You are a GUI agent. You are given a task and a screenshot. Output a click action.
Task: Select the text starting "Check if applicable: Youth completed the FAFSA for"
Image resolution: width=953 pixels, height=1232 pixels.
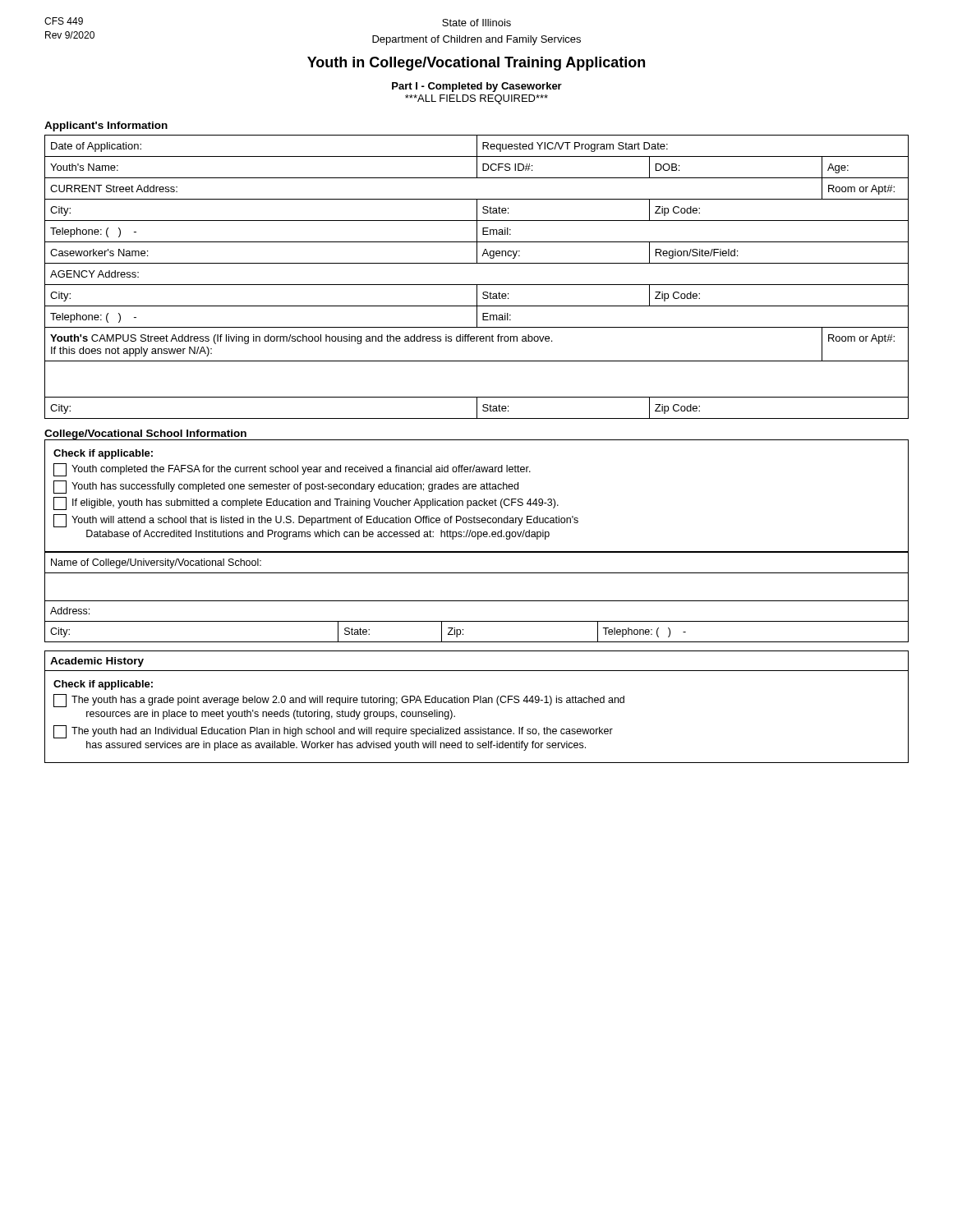(476, 495)
